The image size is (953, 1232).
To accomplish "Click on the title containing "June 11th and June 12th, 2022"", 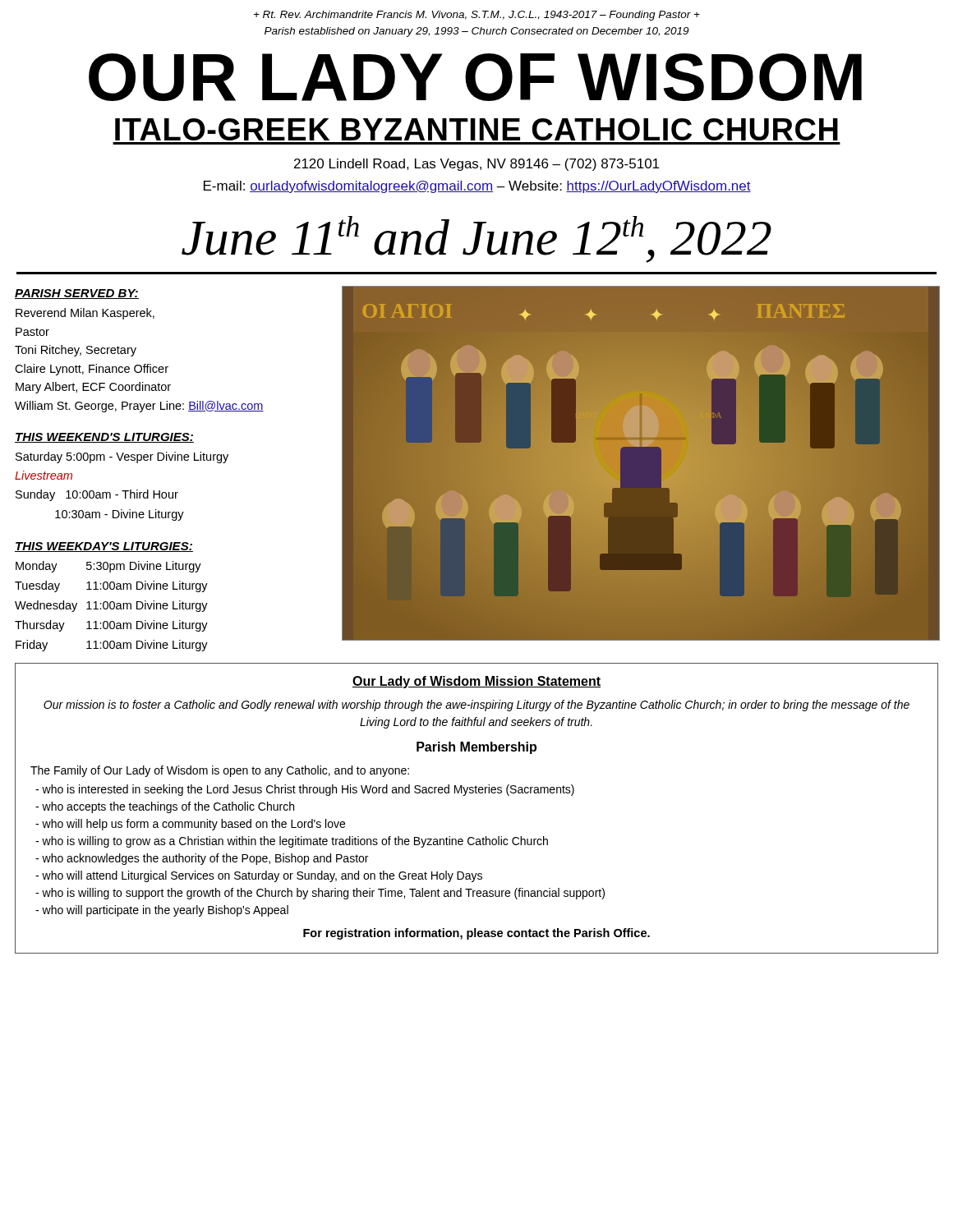I will coord(476,237).
